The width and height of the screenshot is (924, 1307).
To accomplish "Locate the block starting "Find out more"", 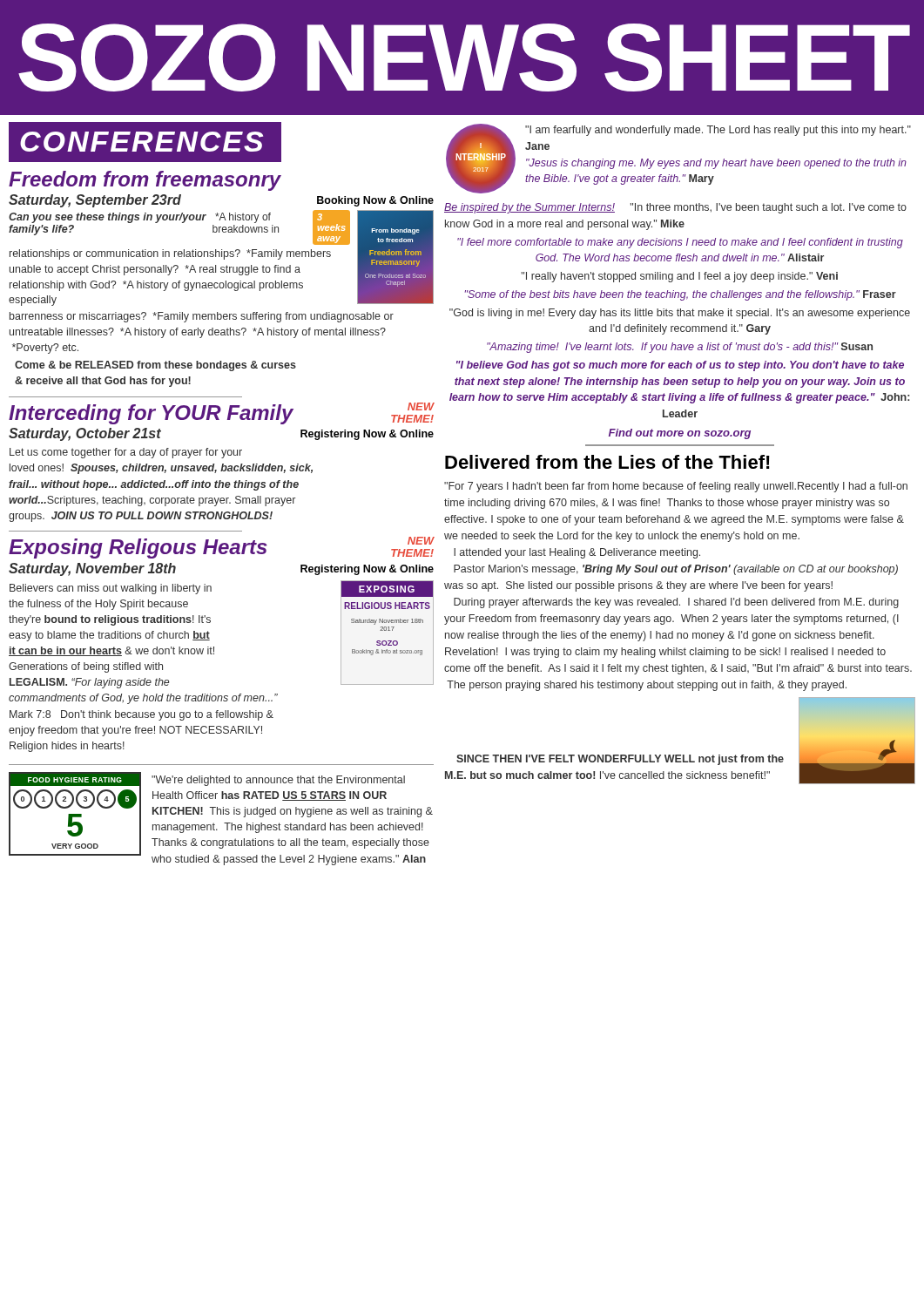I will 680,432.
